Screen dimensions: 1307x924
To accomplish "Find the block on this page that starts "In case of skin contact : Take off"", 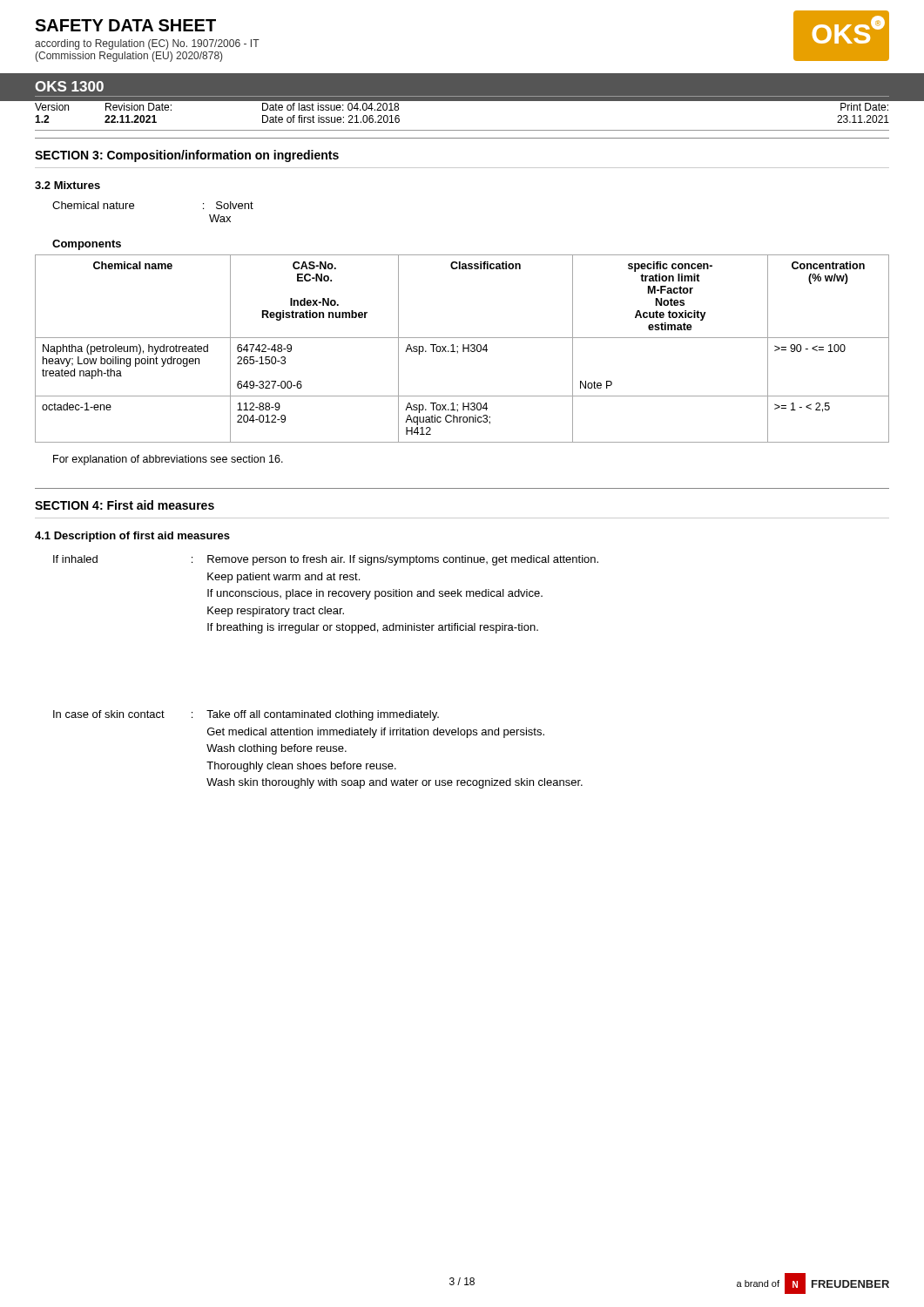I will click(246, 715).
